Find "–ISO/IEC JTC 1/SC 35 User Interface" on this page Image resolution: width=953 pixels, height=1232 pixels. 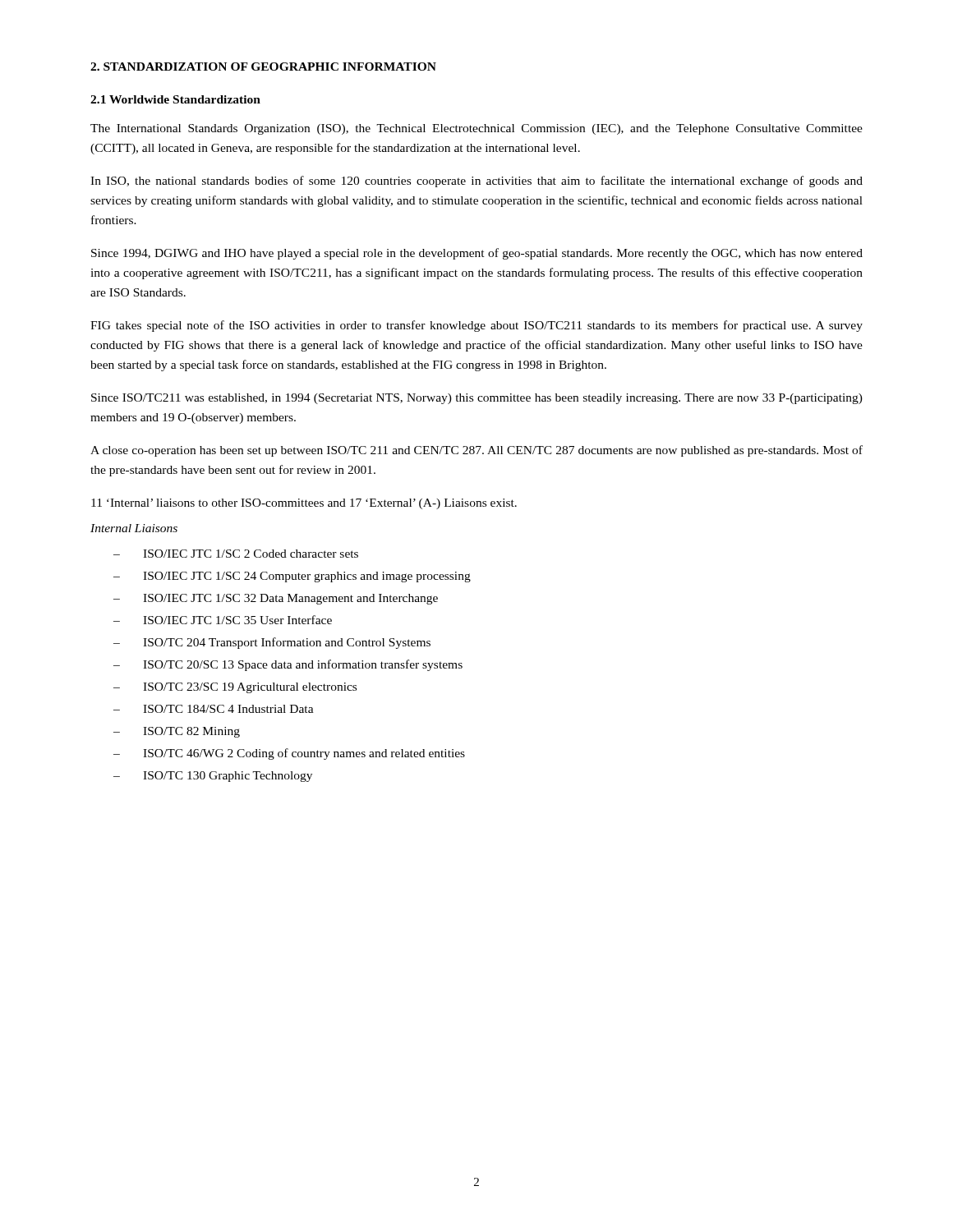pos(211,620)
